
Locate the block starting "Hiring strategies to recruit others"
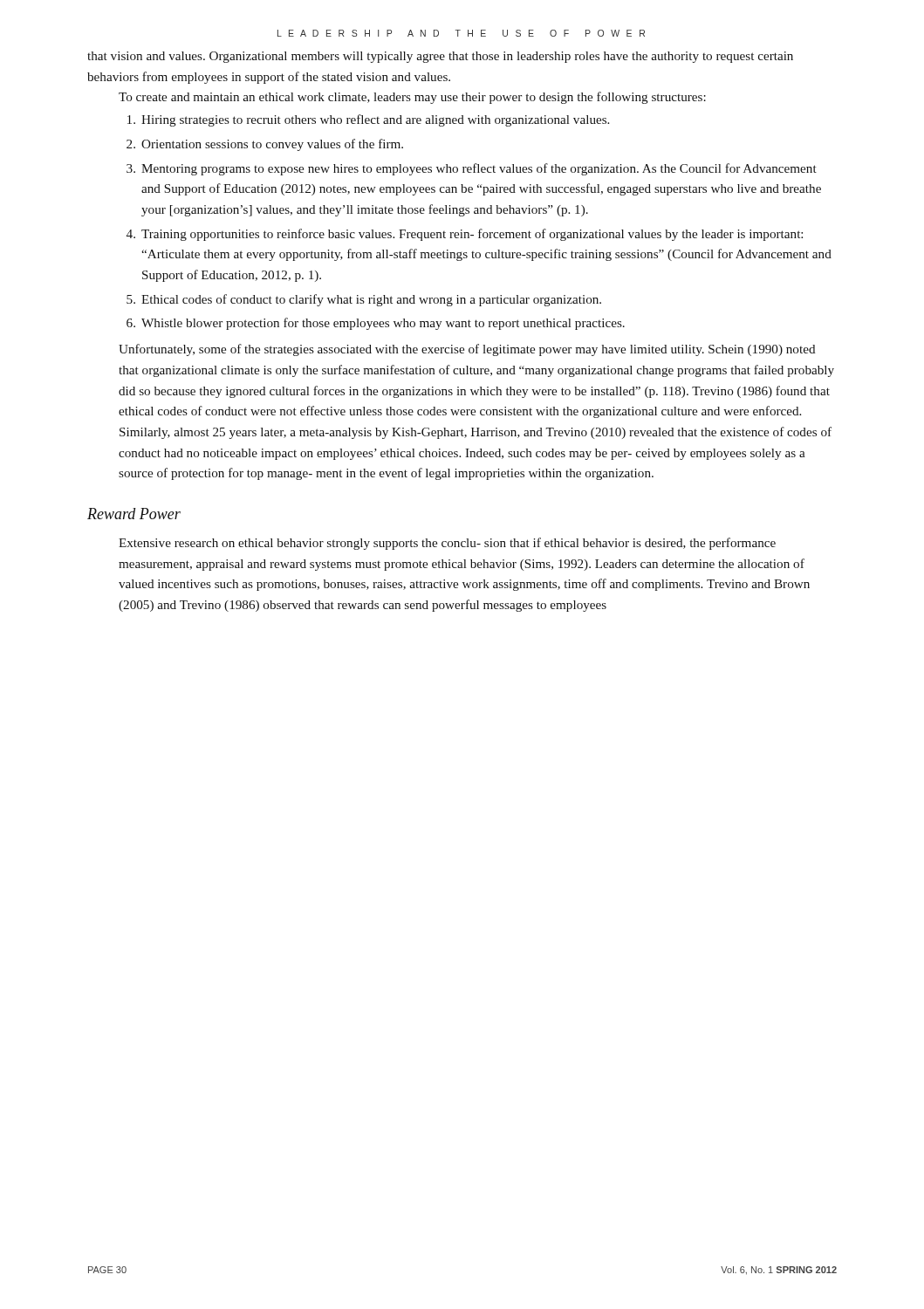click(x=474, y=120)
